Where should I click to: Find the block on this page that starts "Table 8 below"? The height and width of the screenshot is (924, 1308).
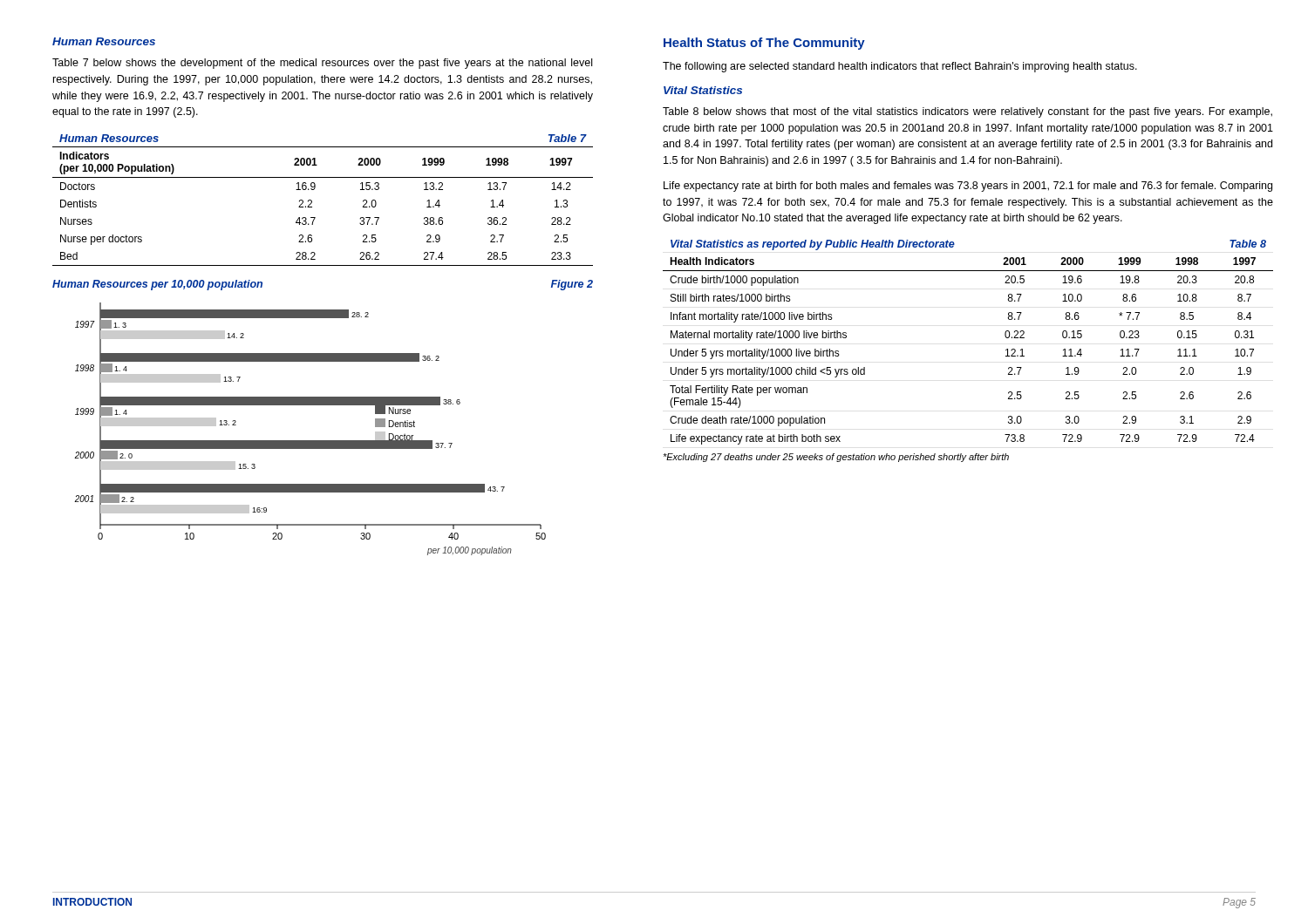968,136
